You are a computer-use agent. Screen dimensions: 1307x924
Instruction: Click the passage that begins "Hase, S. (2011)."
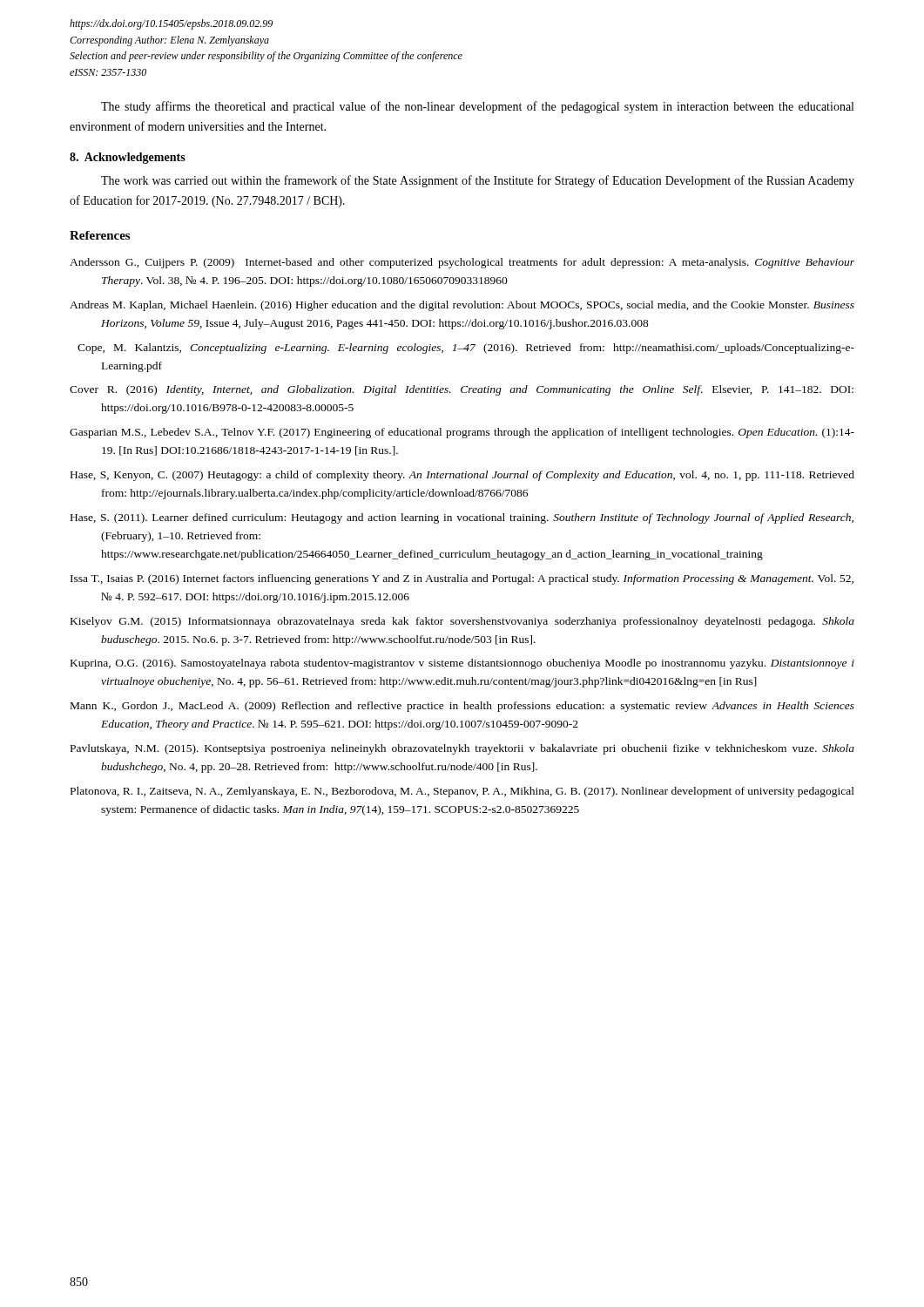[x=462, y=518]
